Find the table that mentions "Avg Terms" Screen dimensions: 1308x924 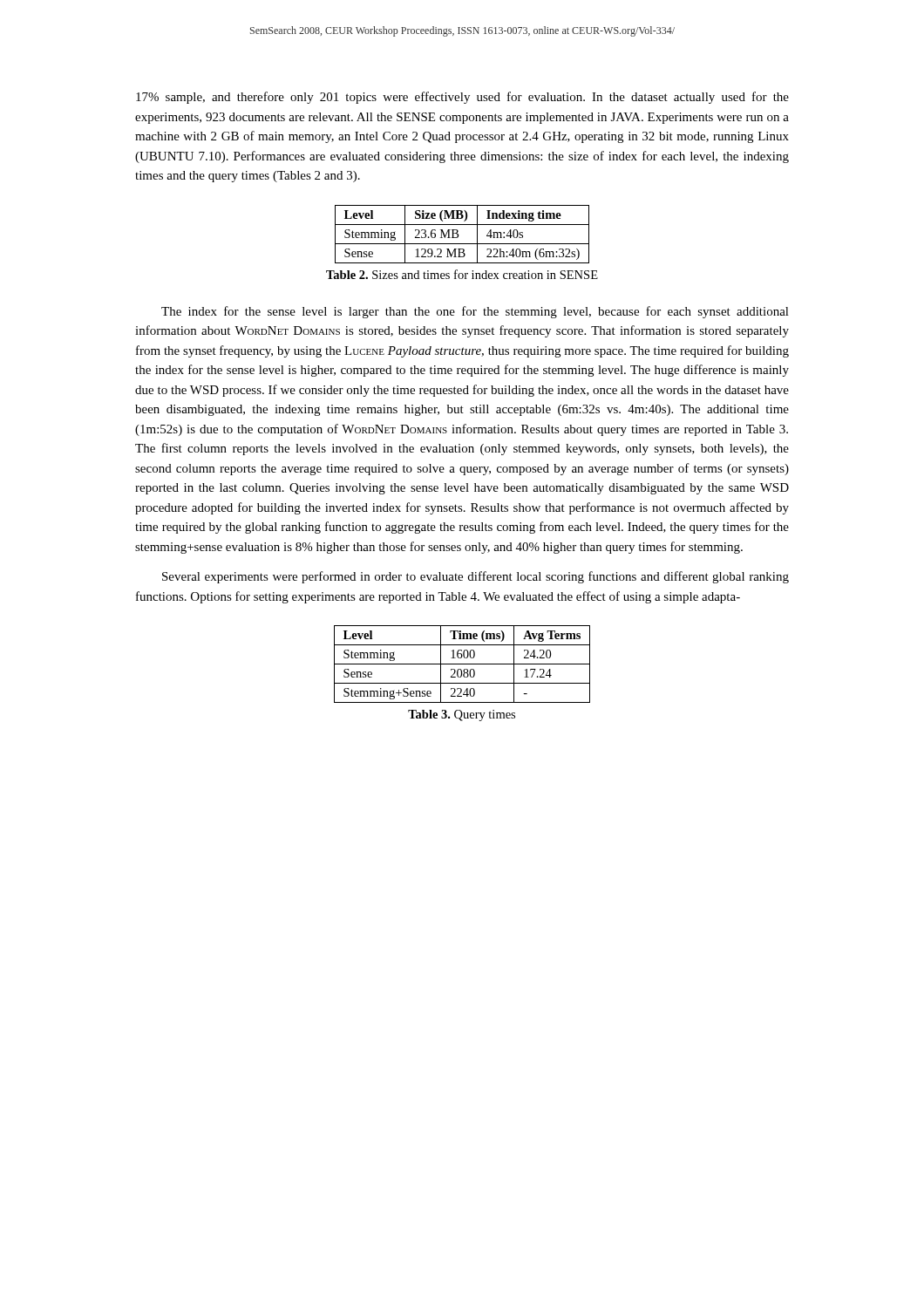pos(462,664)
